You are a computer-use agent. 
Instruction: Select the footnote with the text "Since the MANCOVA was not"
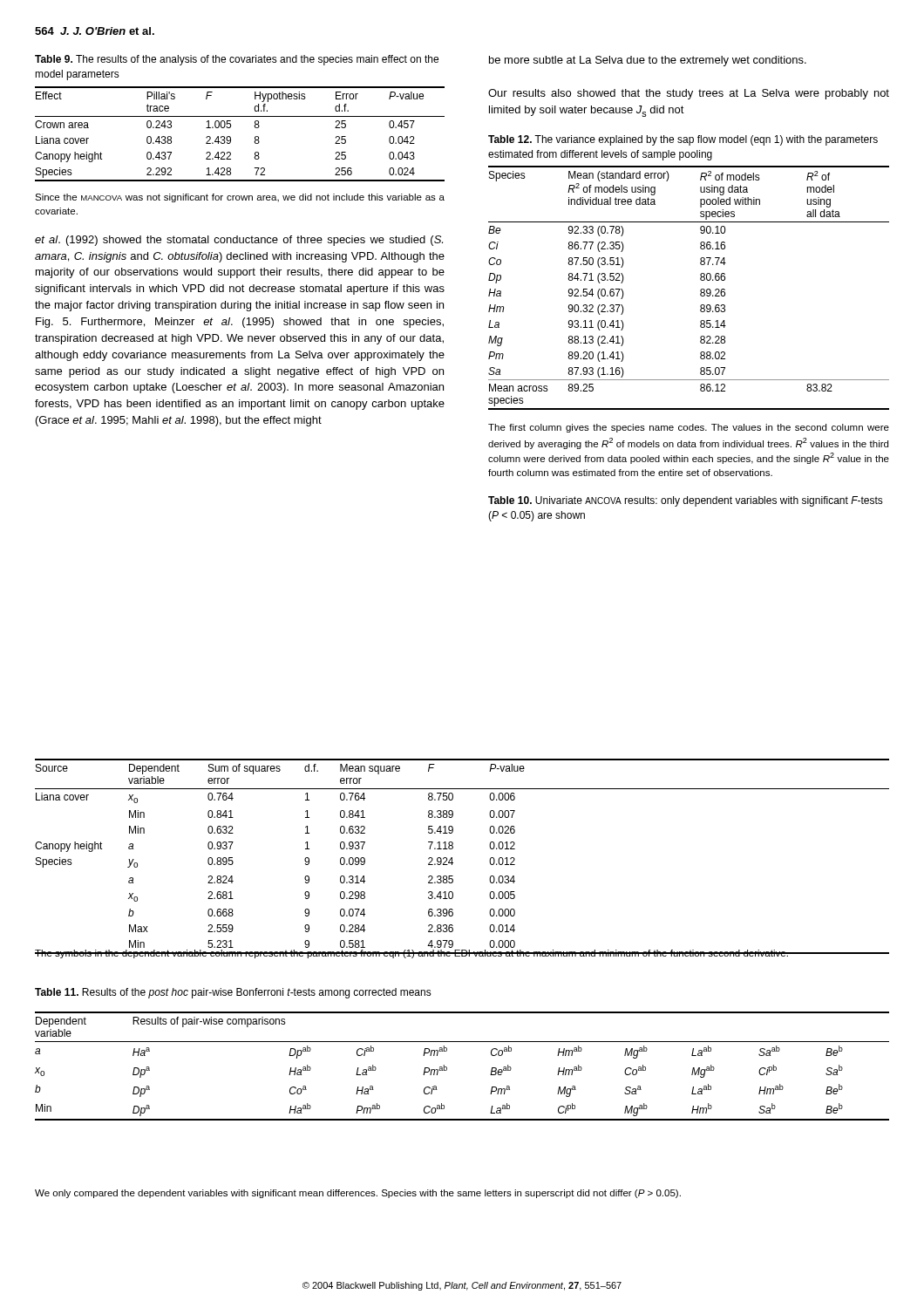tap(240, 204)
